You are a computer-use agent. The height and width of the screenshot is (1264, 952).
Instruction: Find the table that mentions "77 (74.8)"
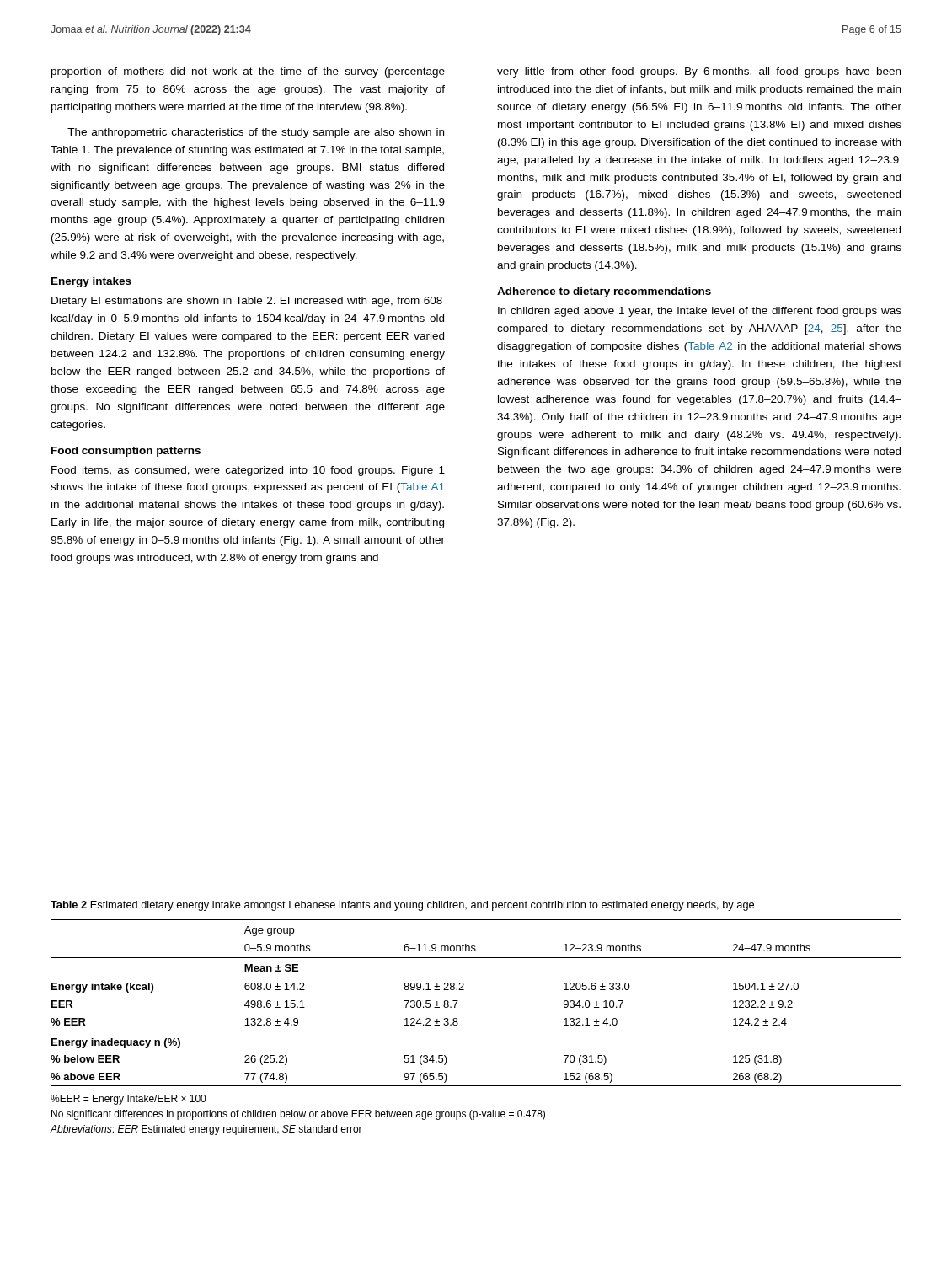[x=476, y=1002]
